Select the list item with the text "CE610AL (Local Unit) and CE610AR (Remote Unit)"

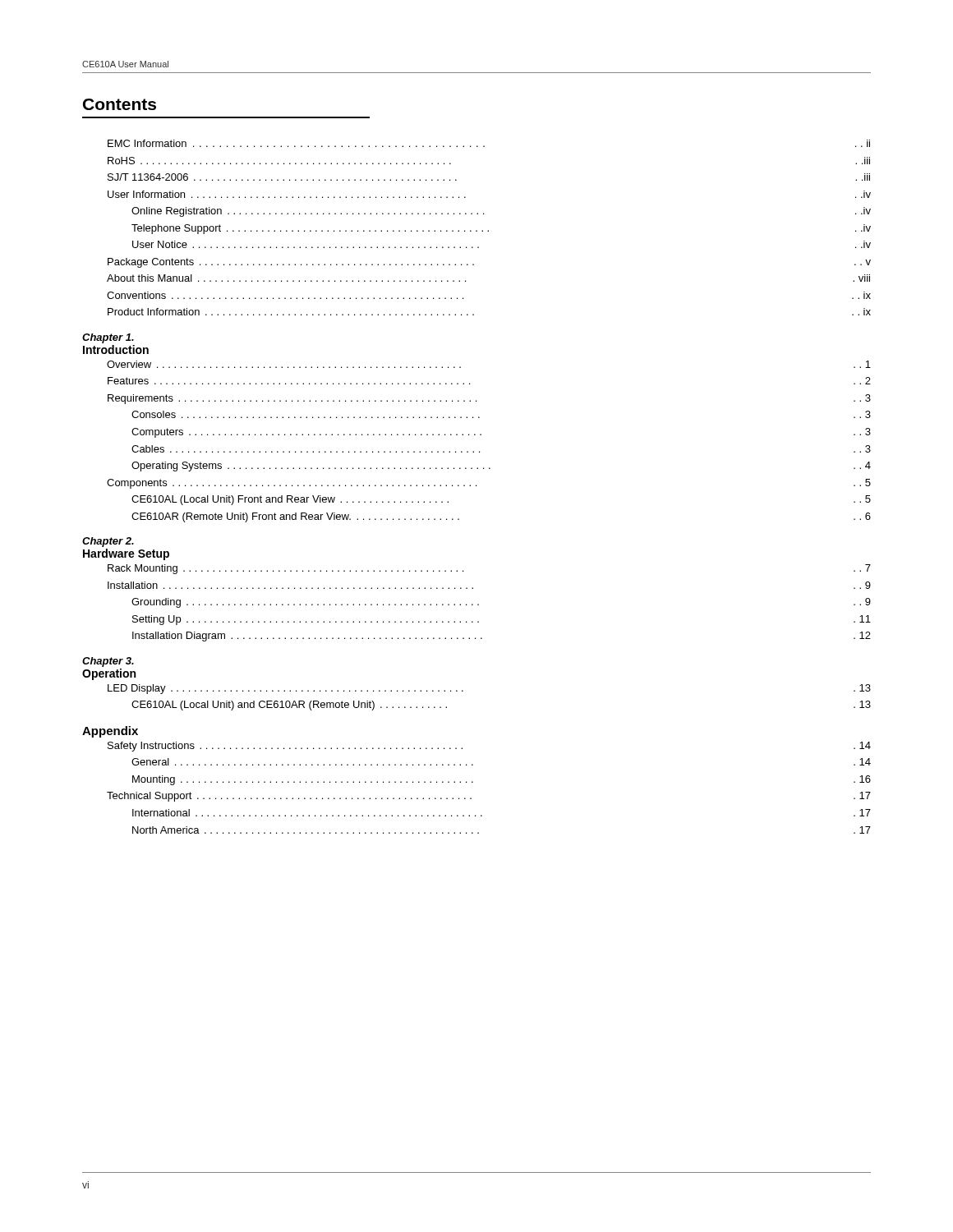point(253,705)
